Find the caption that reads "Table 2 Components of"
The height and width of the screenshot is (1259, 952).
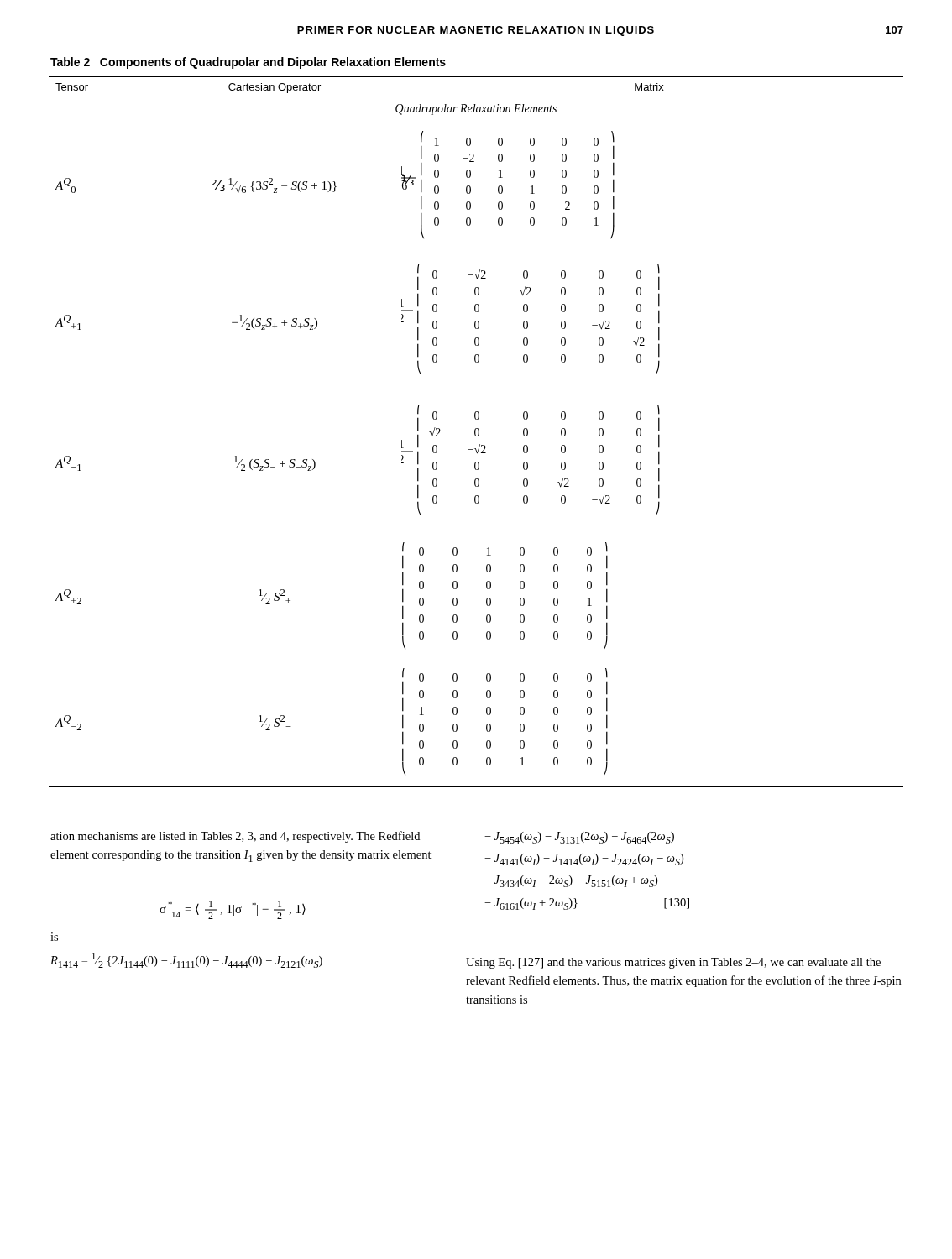(248, 62)
